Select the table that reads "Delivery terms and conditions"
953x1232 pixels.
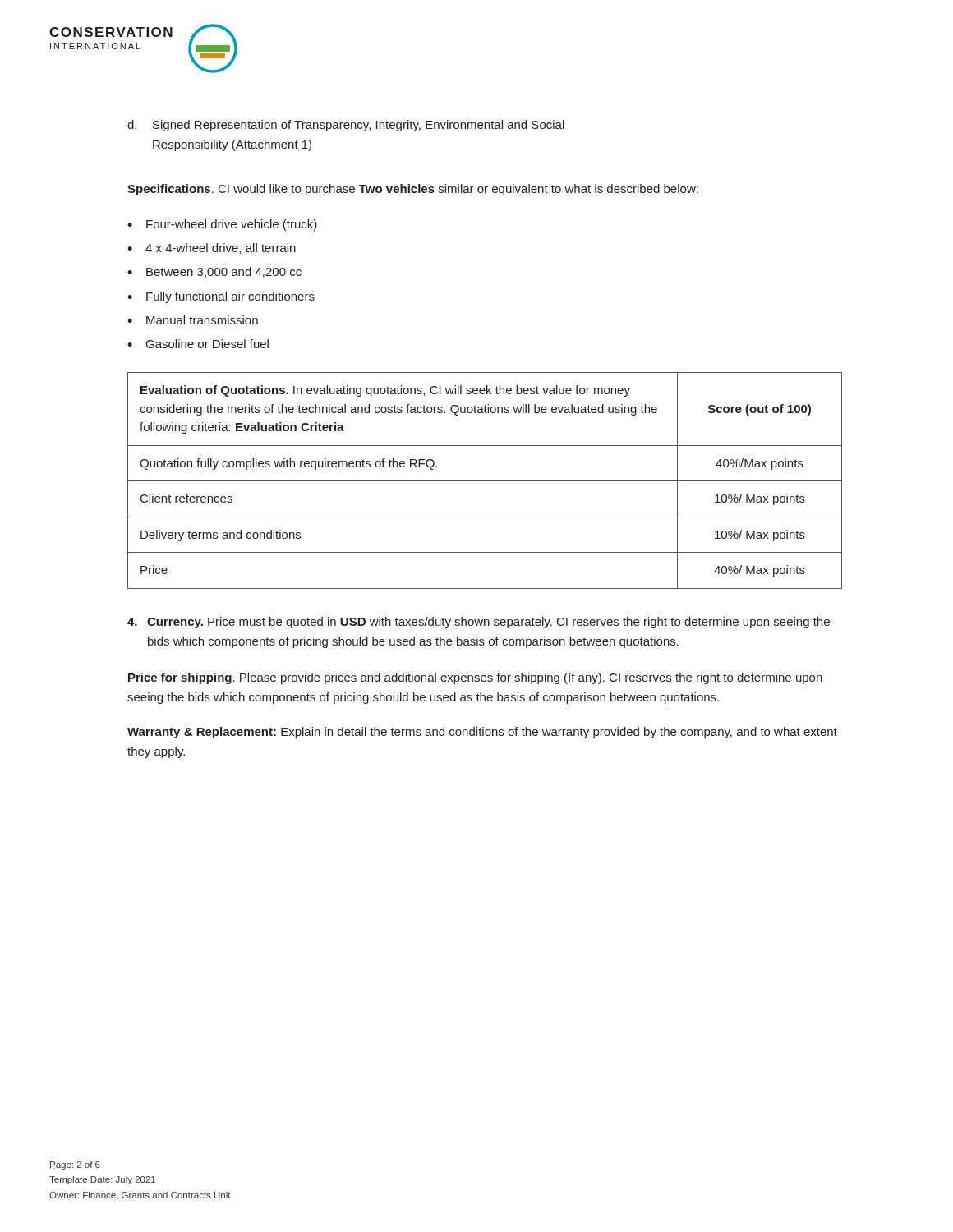click(x=485, y=480)
